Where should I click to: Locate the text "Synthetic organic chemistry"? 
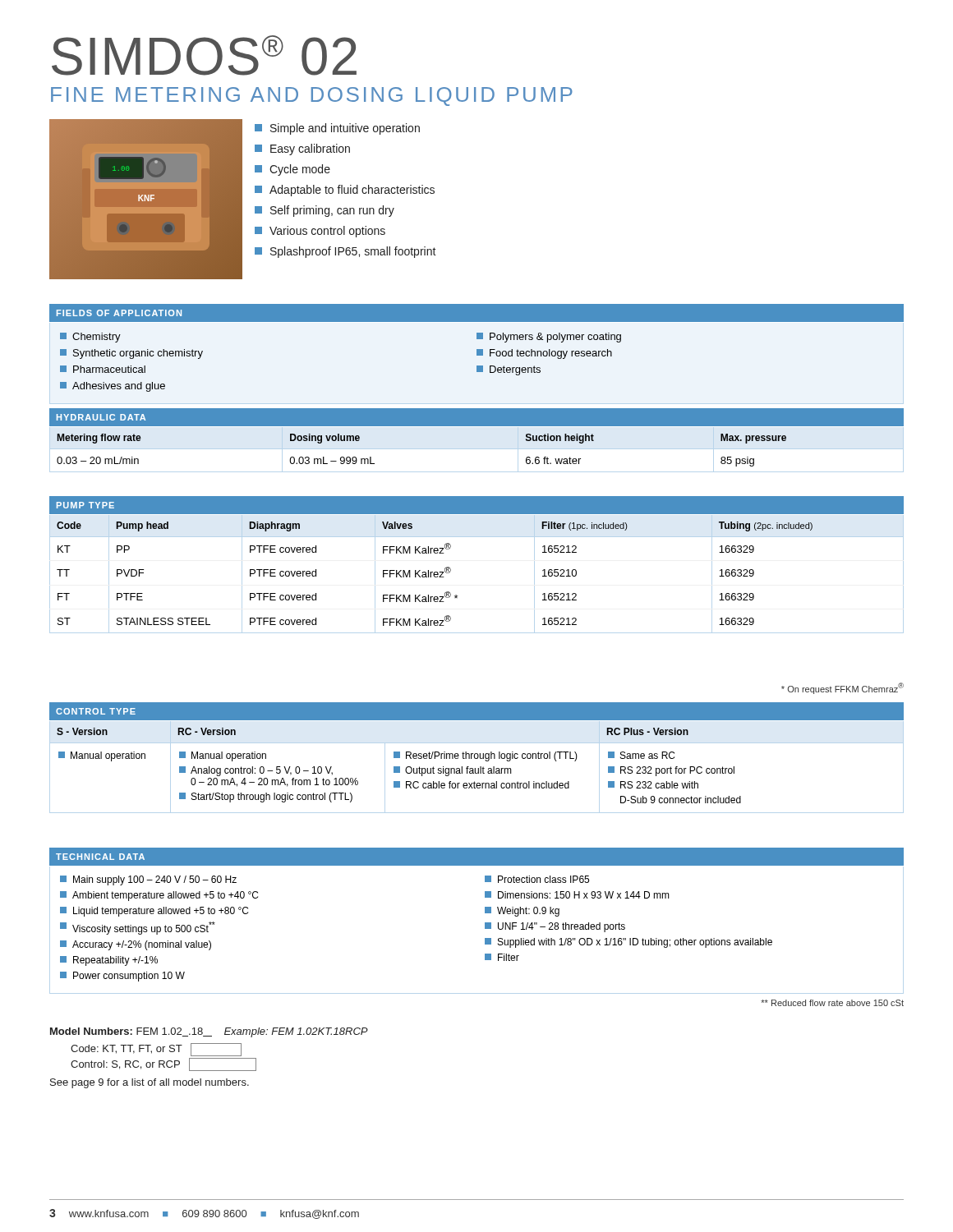click(x=131, y=353)
